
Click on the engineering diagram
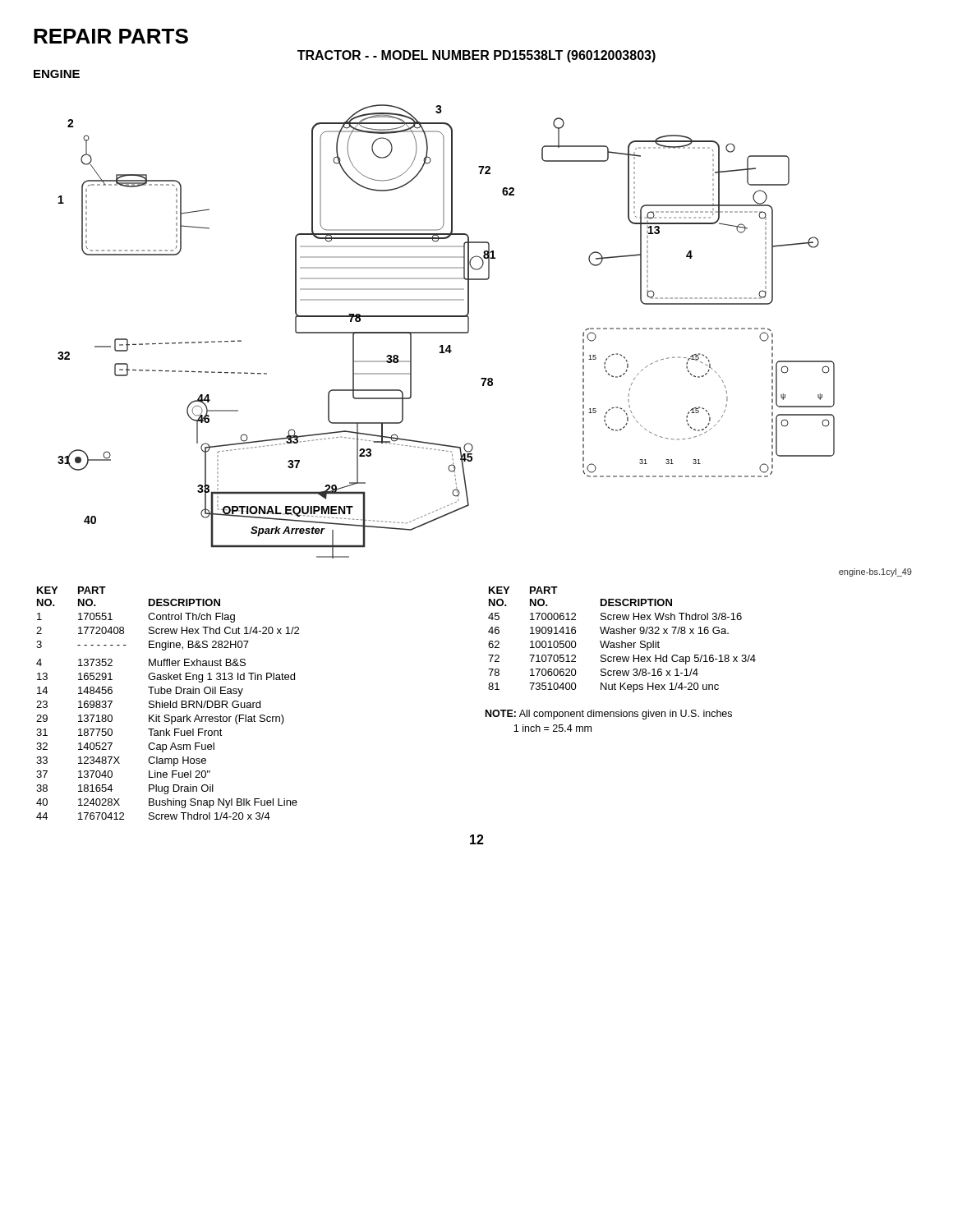coord(476,324)
